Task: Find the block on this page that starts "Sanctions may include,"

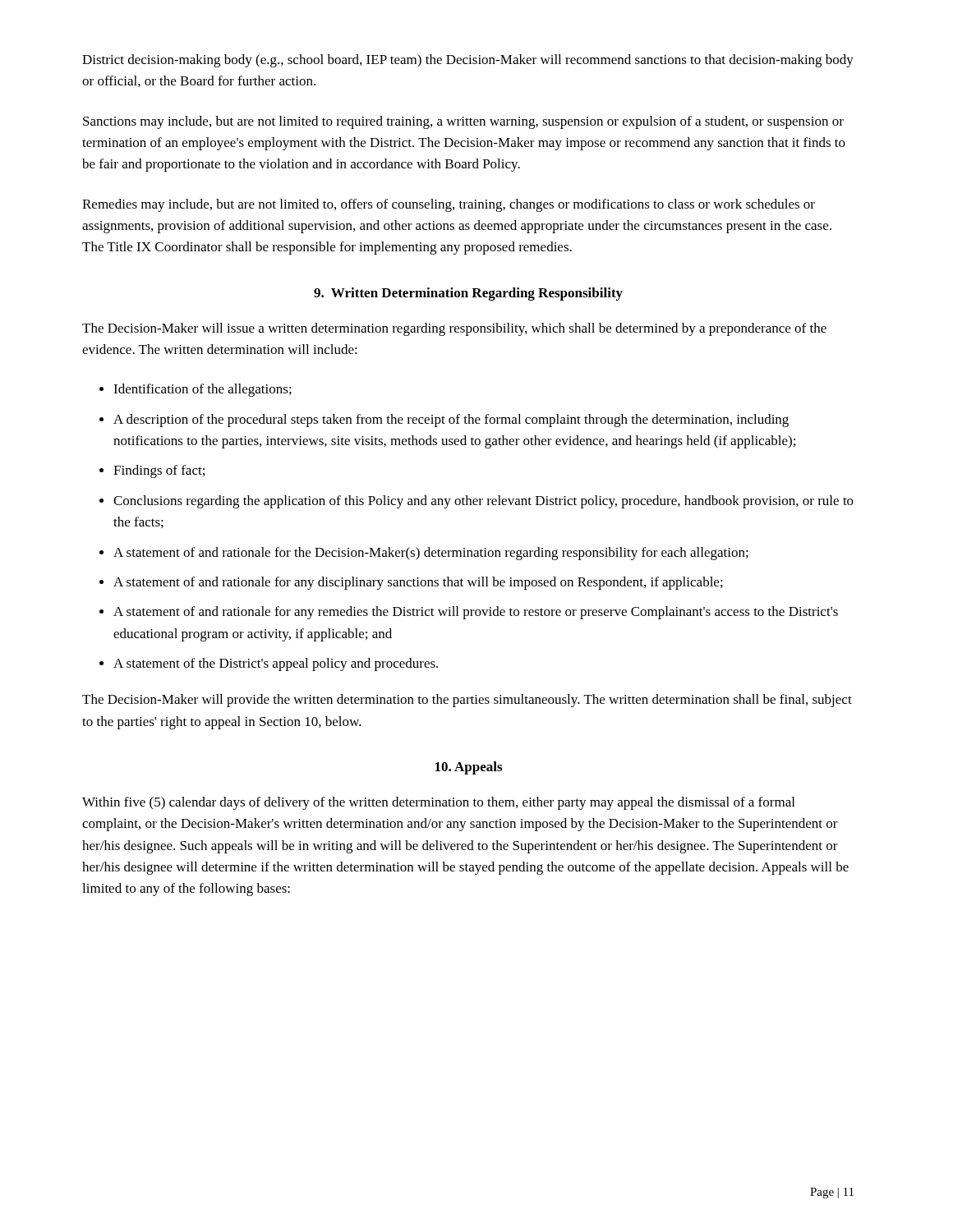Action: 464,143
